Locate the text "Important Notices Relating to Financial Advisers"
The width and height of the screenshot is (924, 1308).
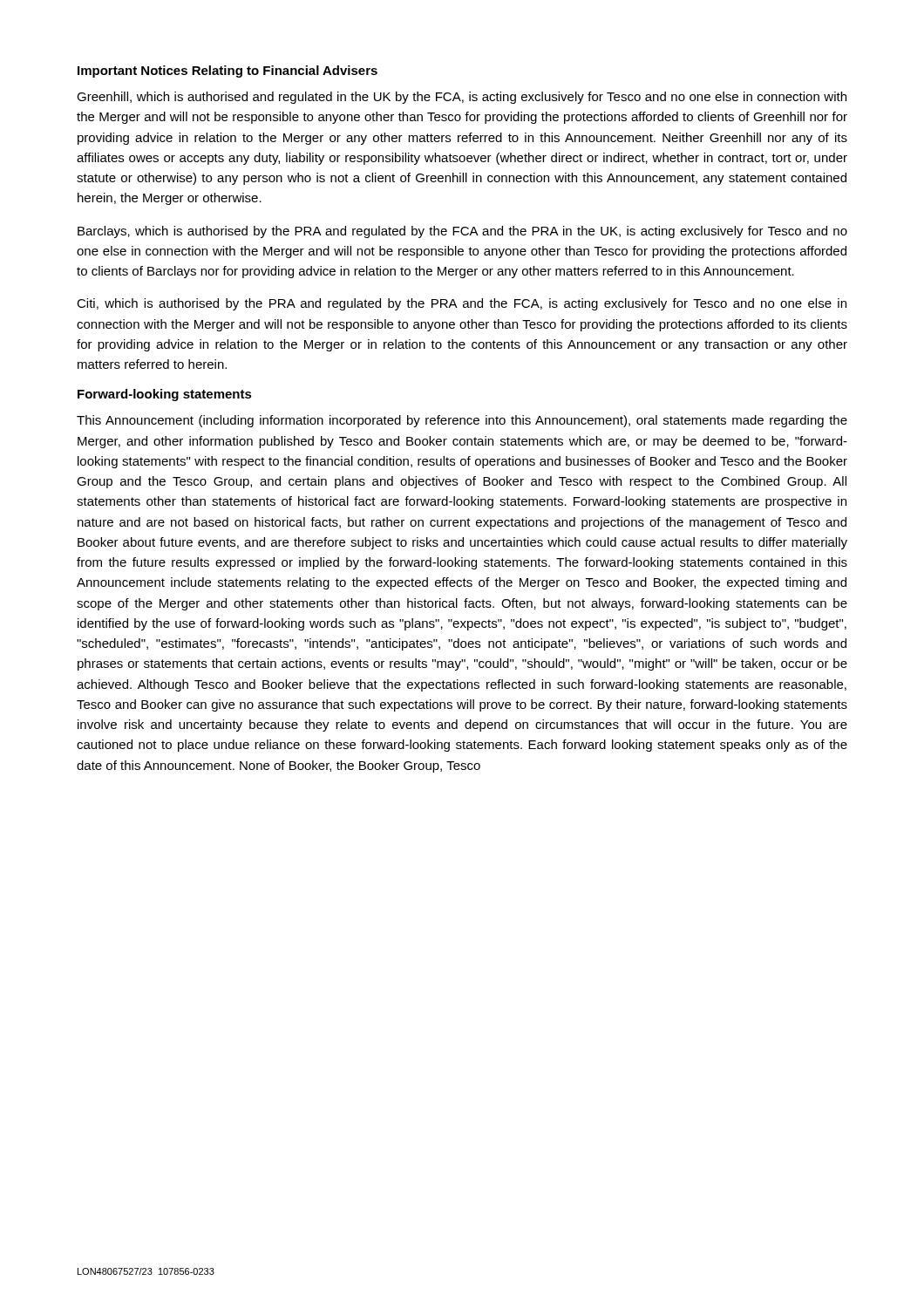click(227, 70)
